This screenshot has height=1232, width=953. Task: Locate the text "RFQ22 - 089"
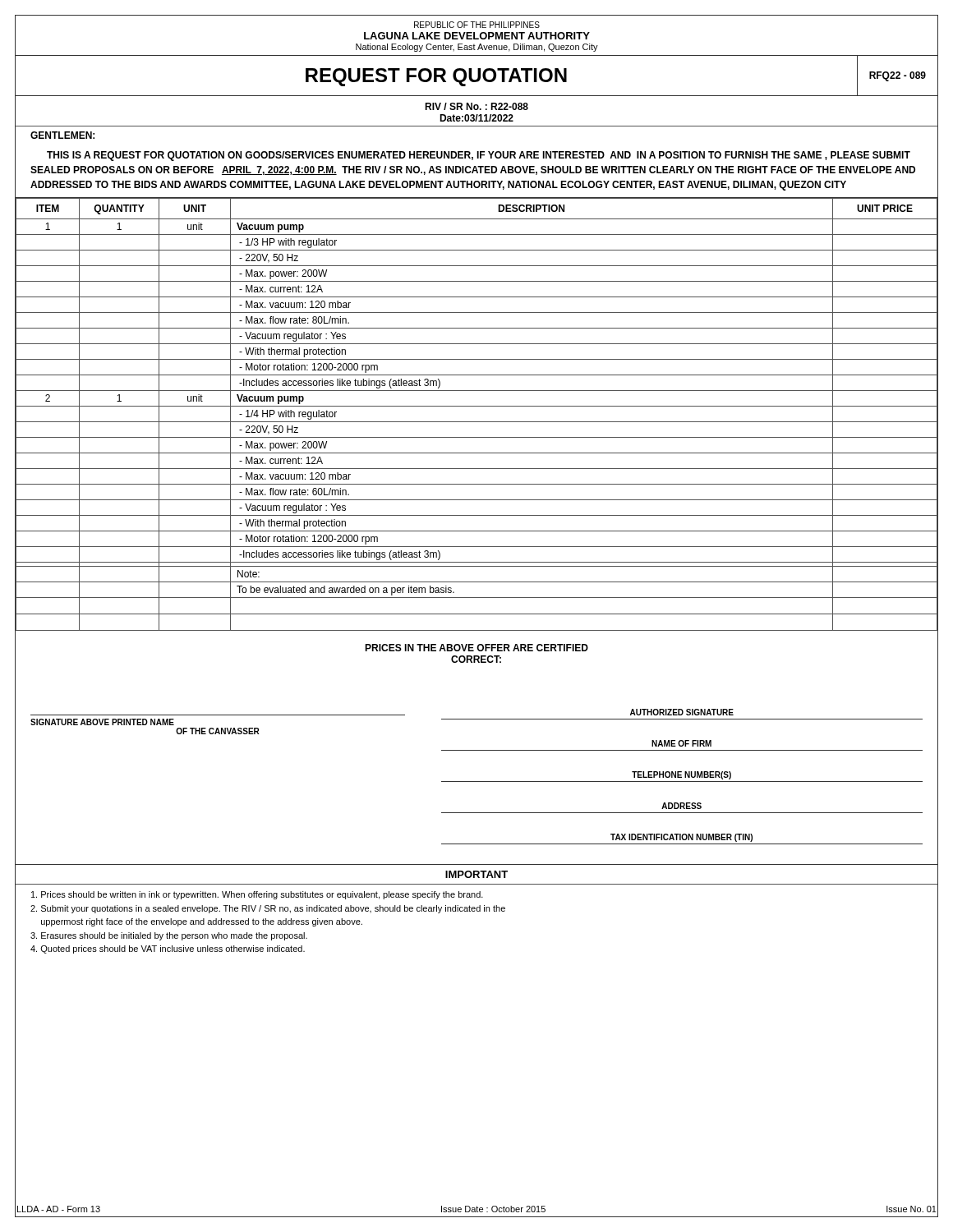(897, 76)
